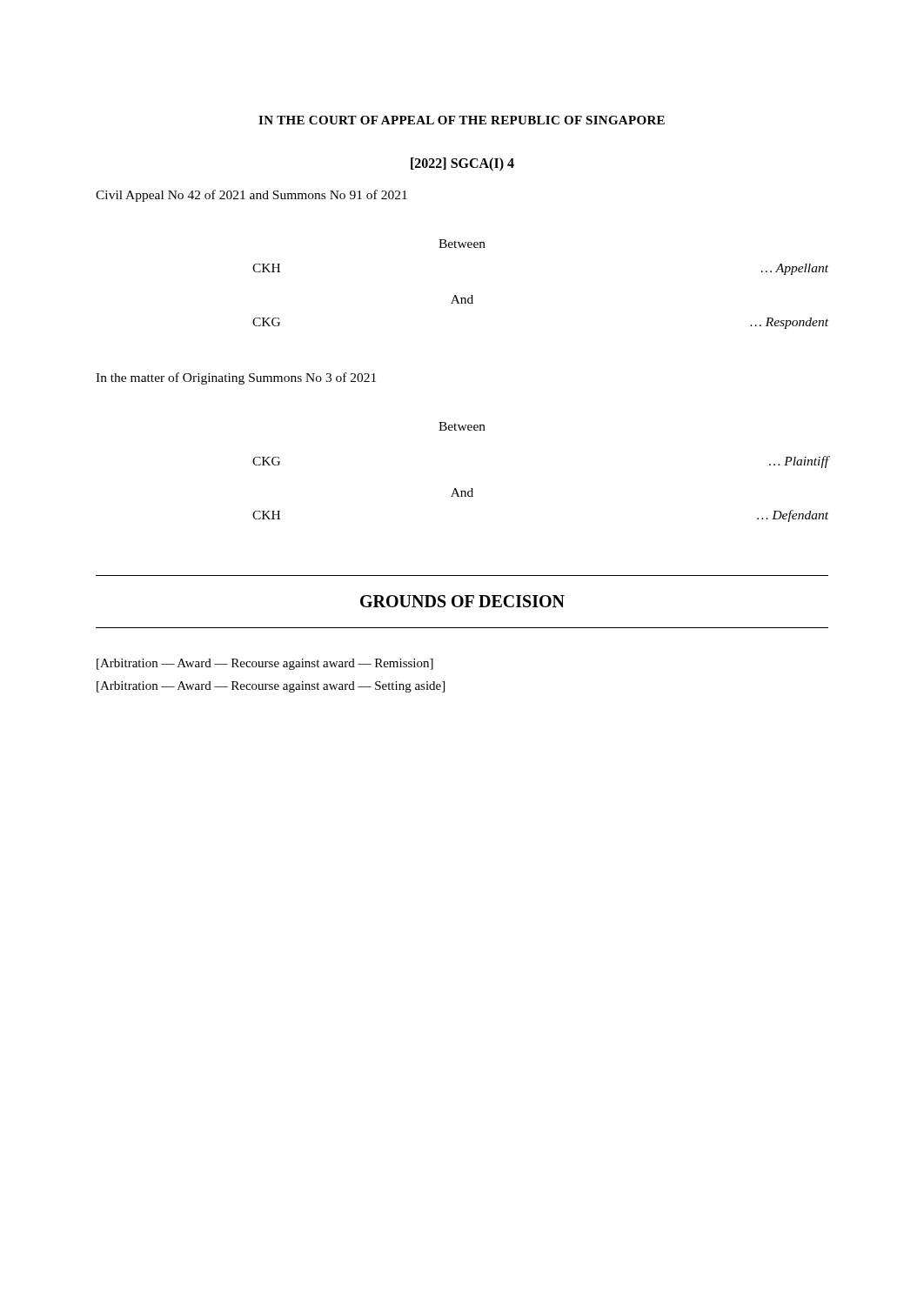The image size is (924, 1305).
Task: Navigate to the element starting "GROUNDS OF DECISION"
Action: [x=462, y=601]
